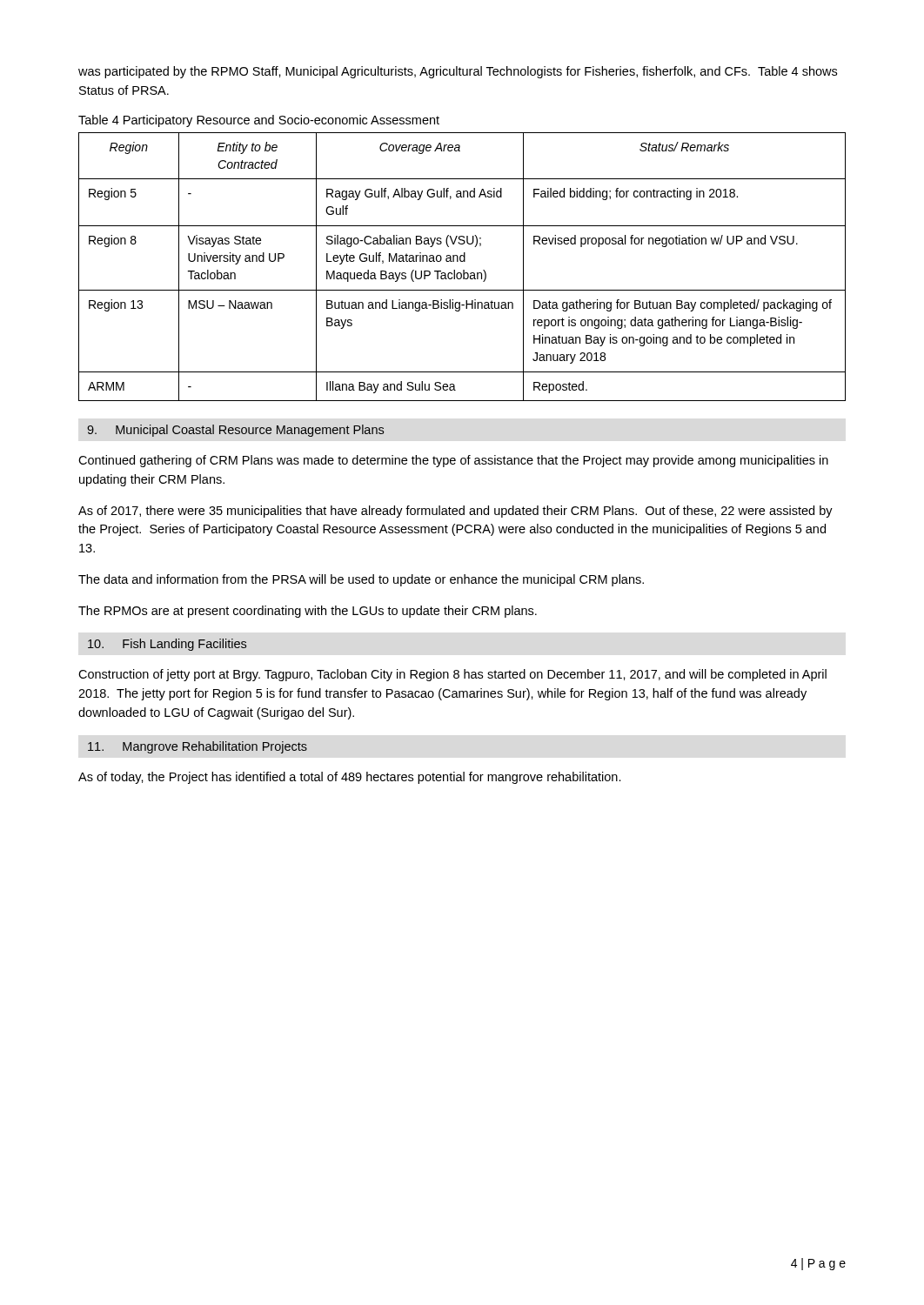
Task: Point to the block beginning "Construction of jetty"
Action: (453, 693)
